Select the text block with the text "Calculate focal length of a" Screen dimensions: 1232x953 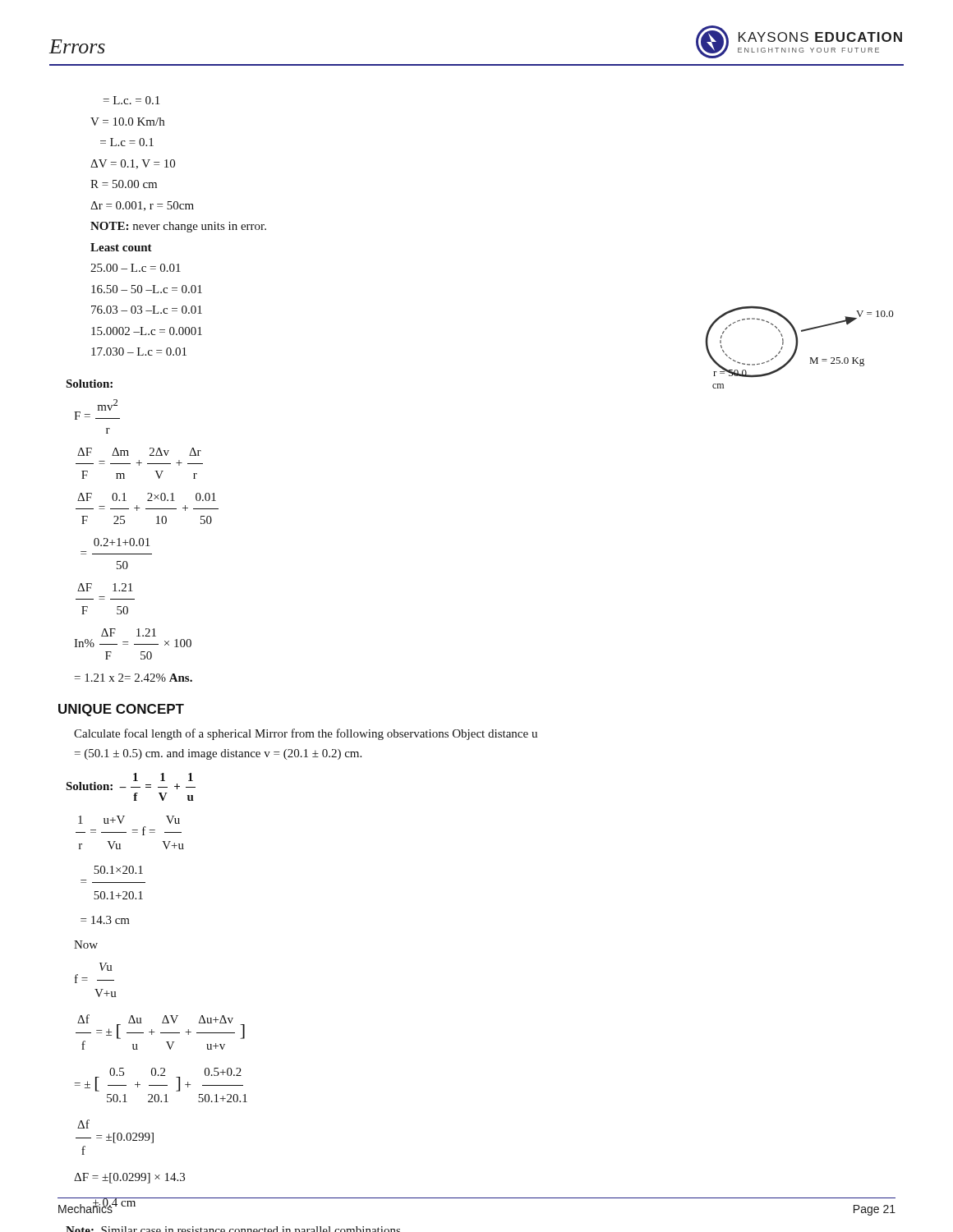click(306, 743)
